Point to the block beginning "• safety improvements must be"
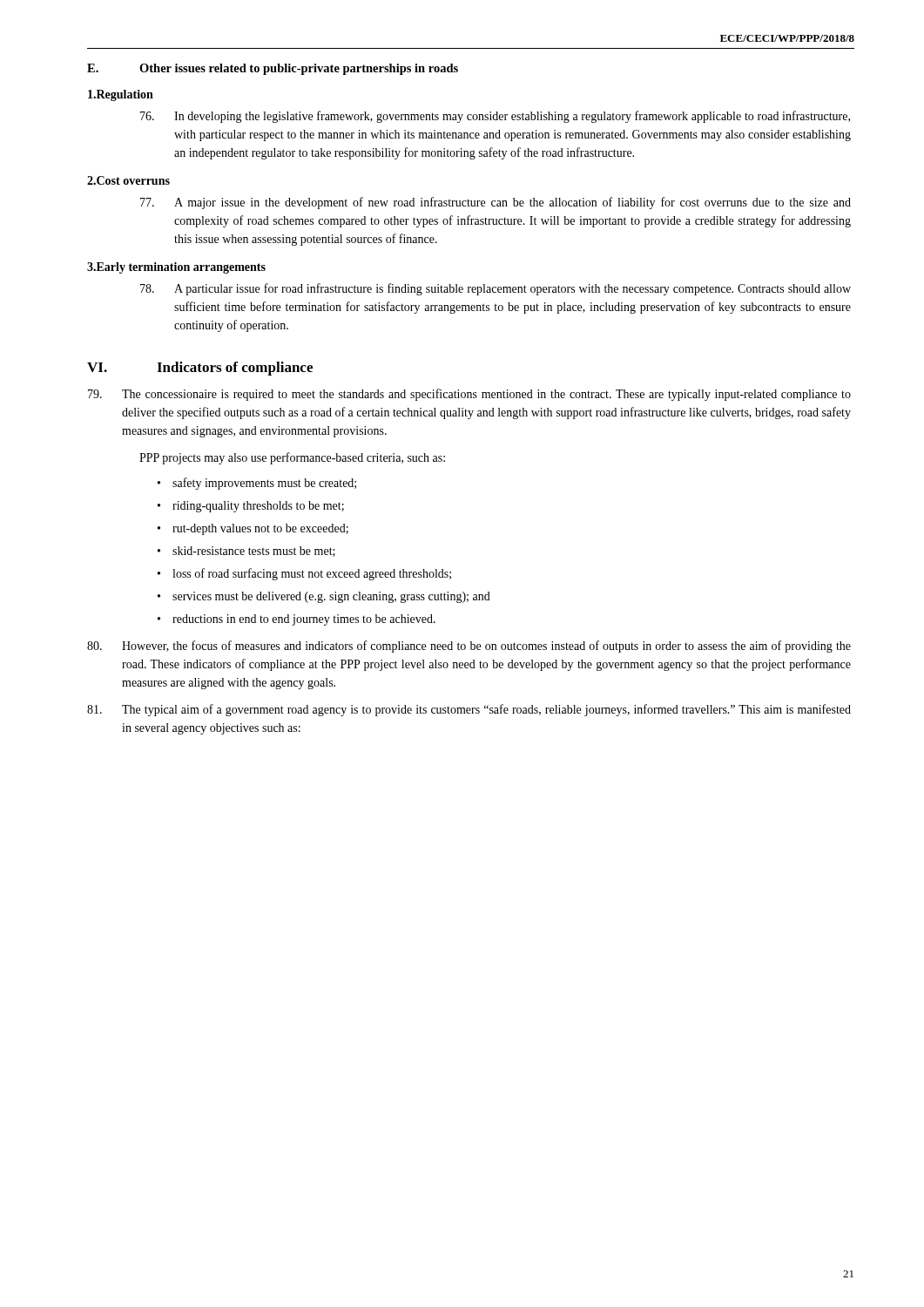This screenshot has width=924, height=1307. coord(257,484)
